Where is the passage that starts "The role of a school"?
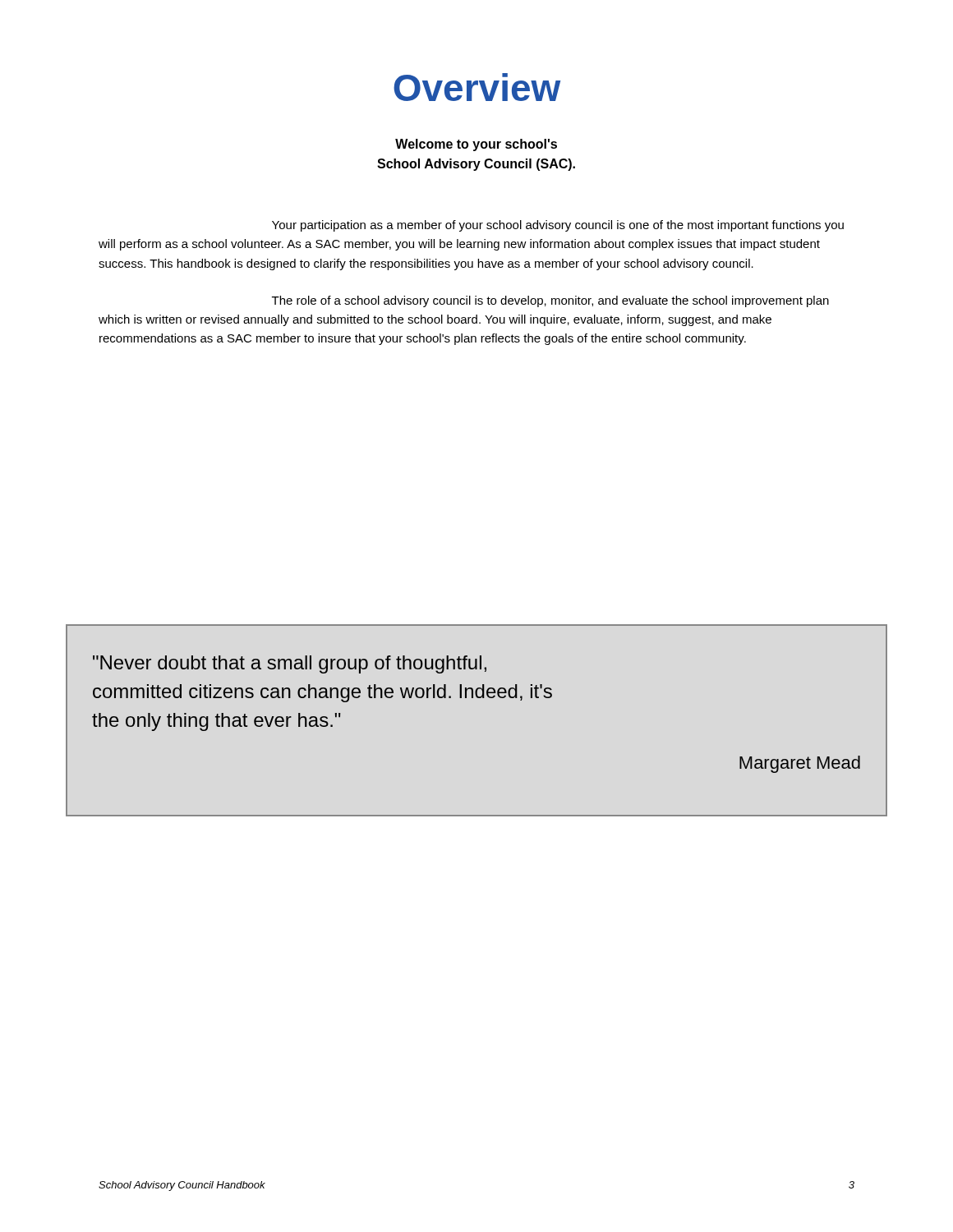Screen dimensions: 1232x953 [x=476, y=319]
